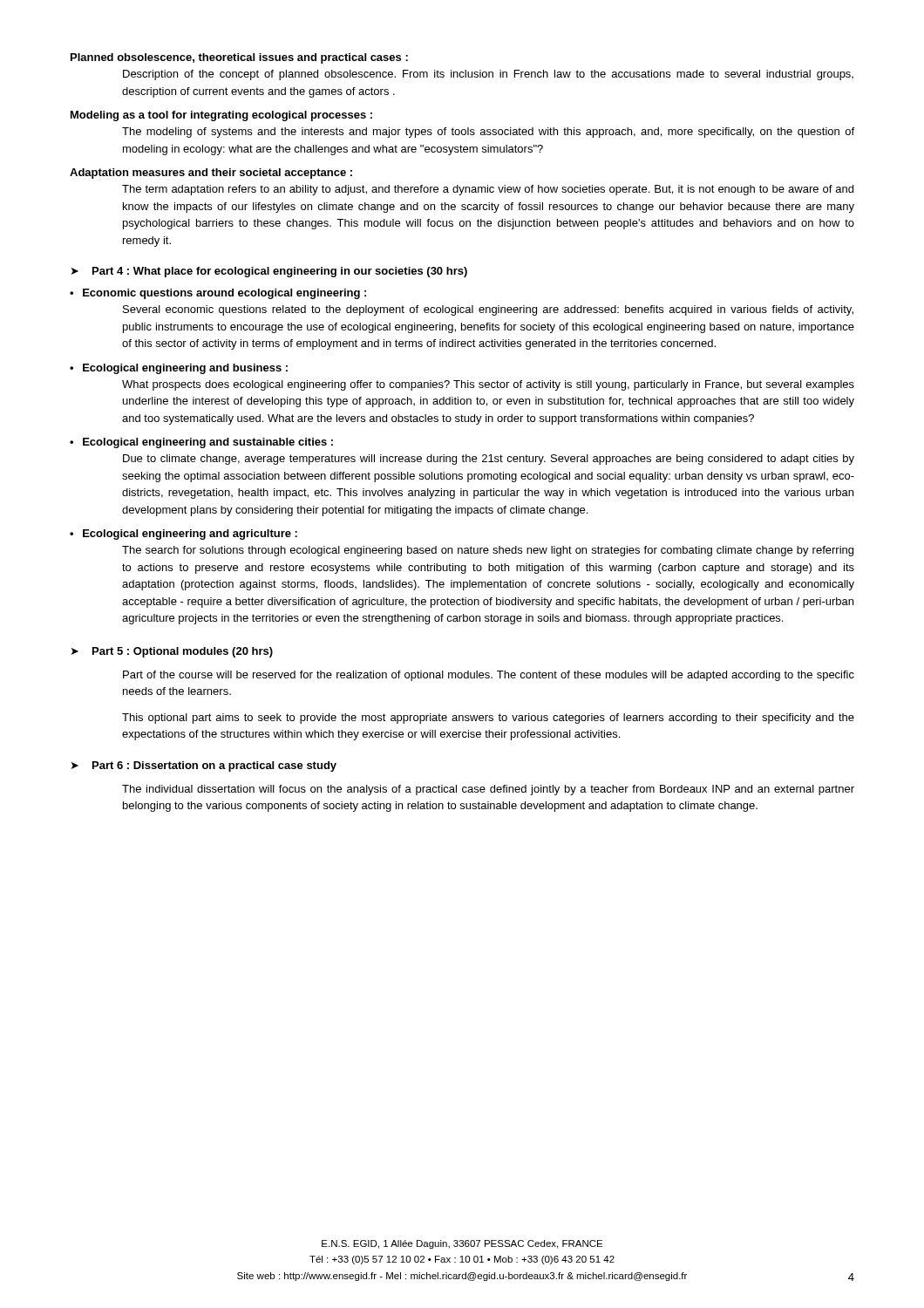Where is the passage that starts "Part of the course will be reserved"?

pos(488,683)
